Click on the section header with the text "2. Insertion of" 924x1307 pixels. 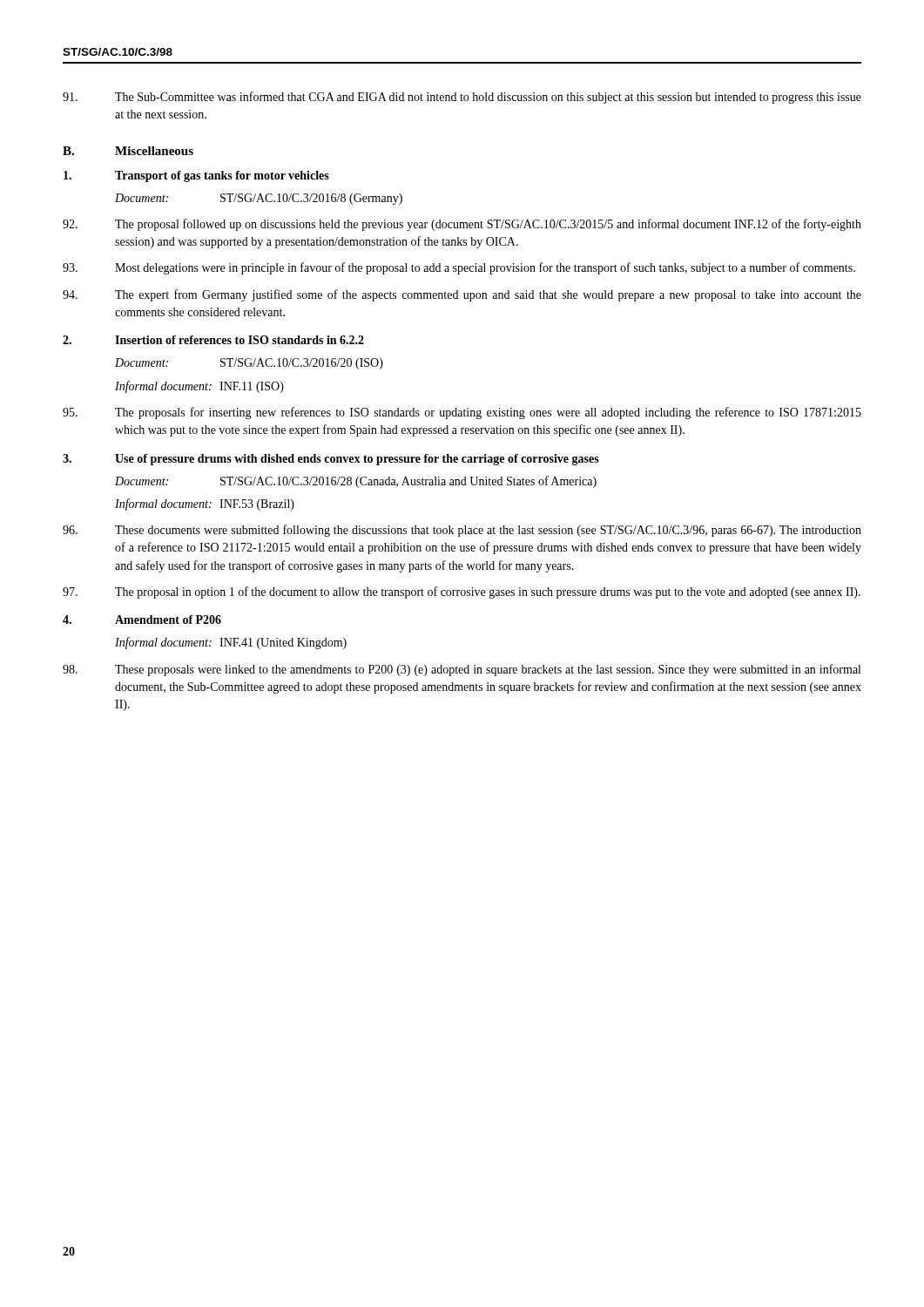coord(213,341)
